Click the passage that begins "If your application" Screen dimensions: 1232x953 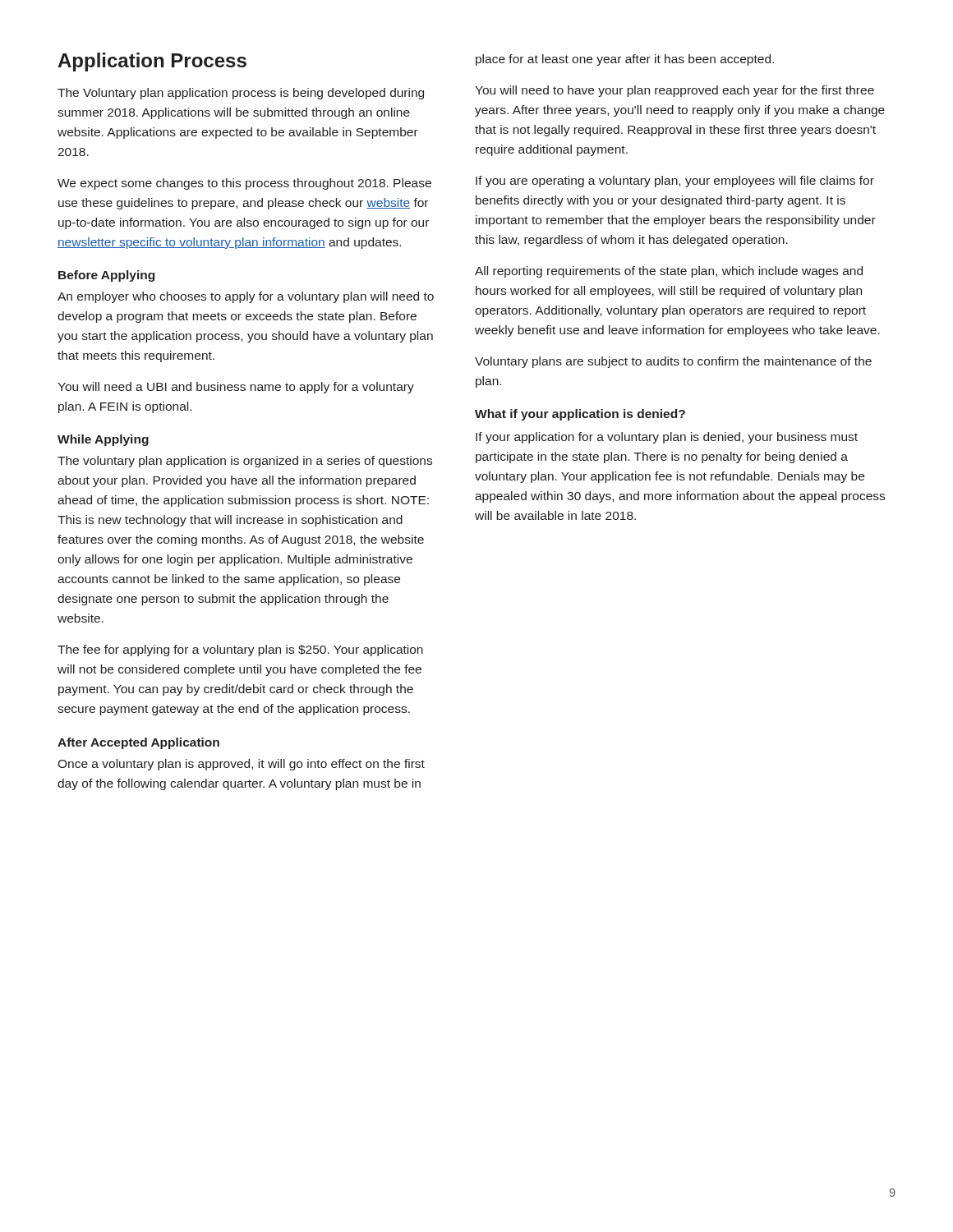685,477
